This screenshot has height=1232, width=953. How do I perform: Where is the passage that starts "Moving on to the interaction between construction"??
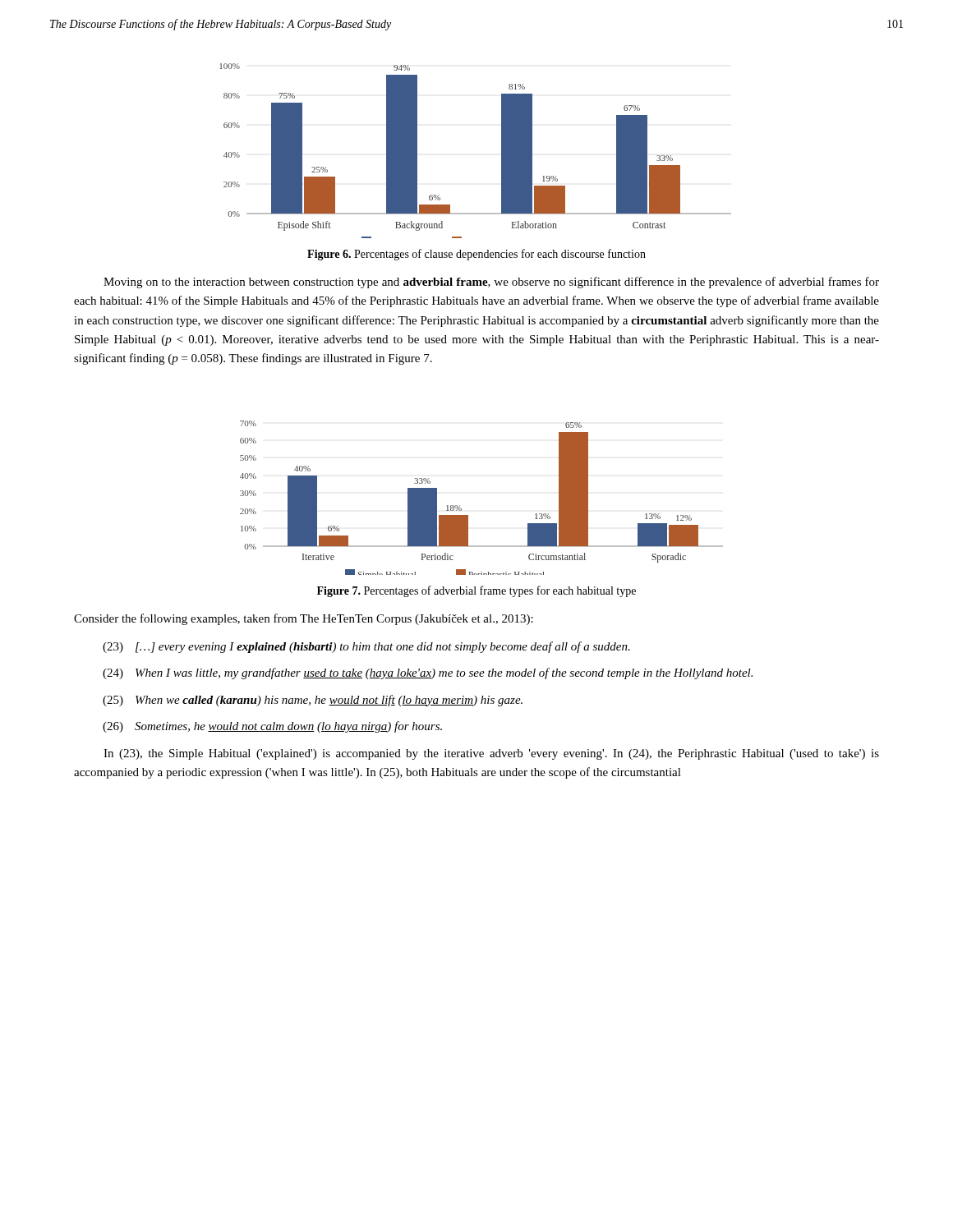pyautogui.click(x=476, y=320)
